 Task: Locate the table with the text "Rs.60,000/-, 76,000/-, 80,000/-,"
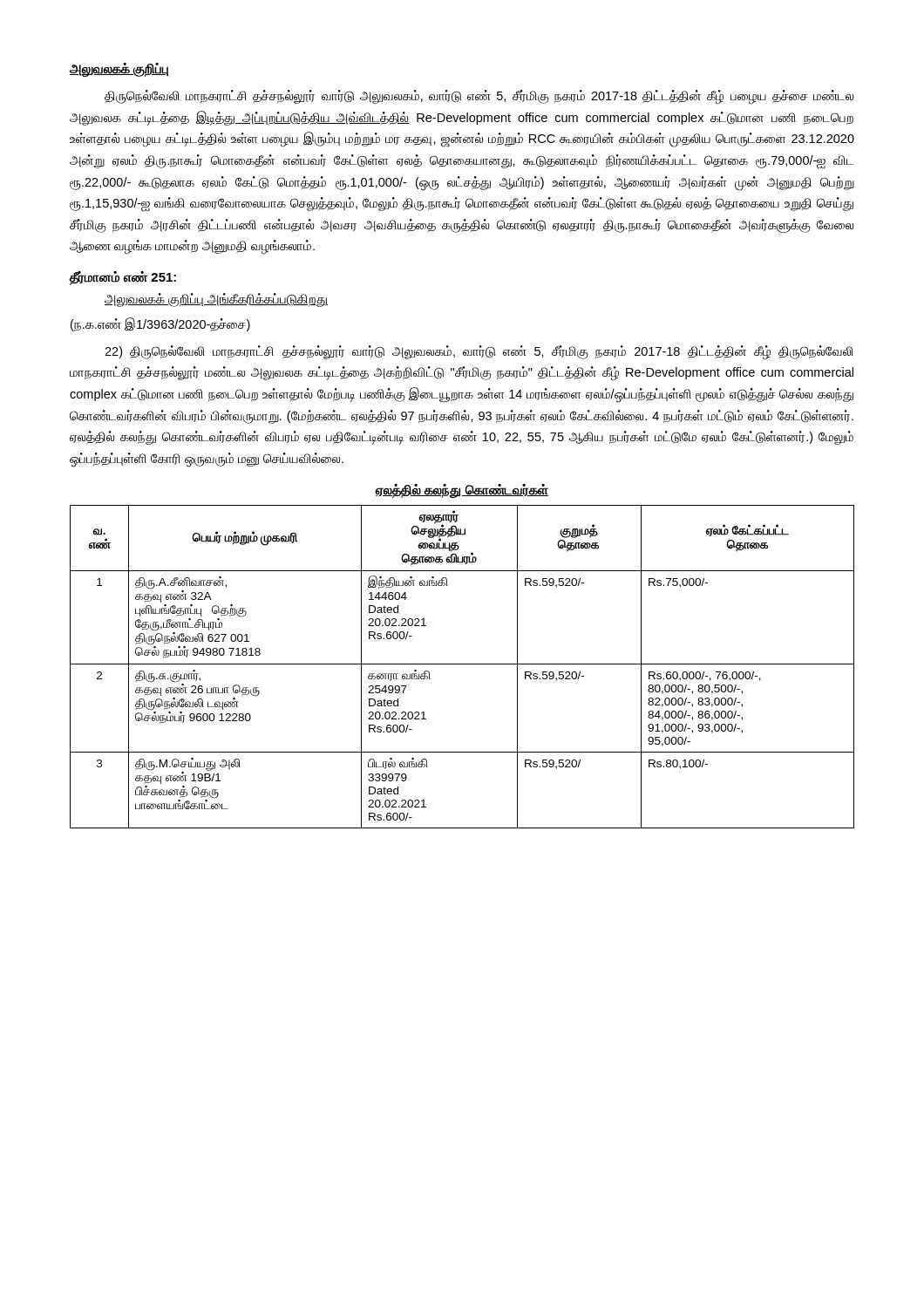click(x=462, y=666)
